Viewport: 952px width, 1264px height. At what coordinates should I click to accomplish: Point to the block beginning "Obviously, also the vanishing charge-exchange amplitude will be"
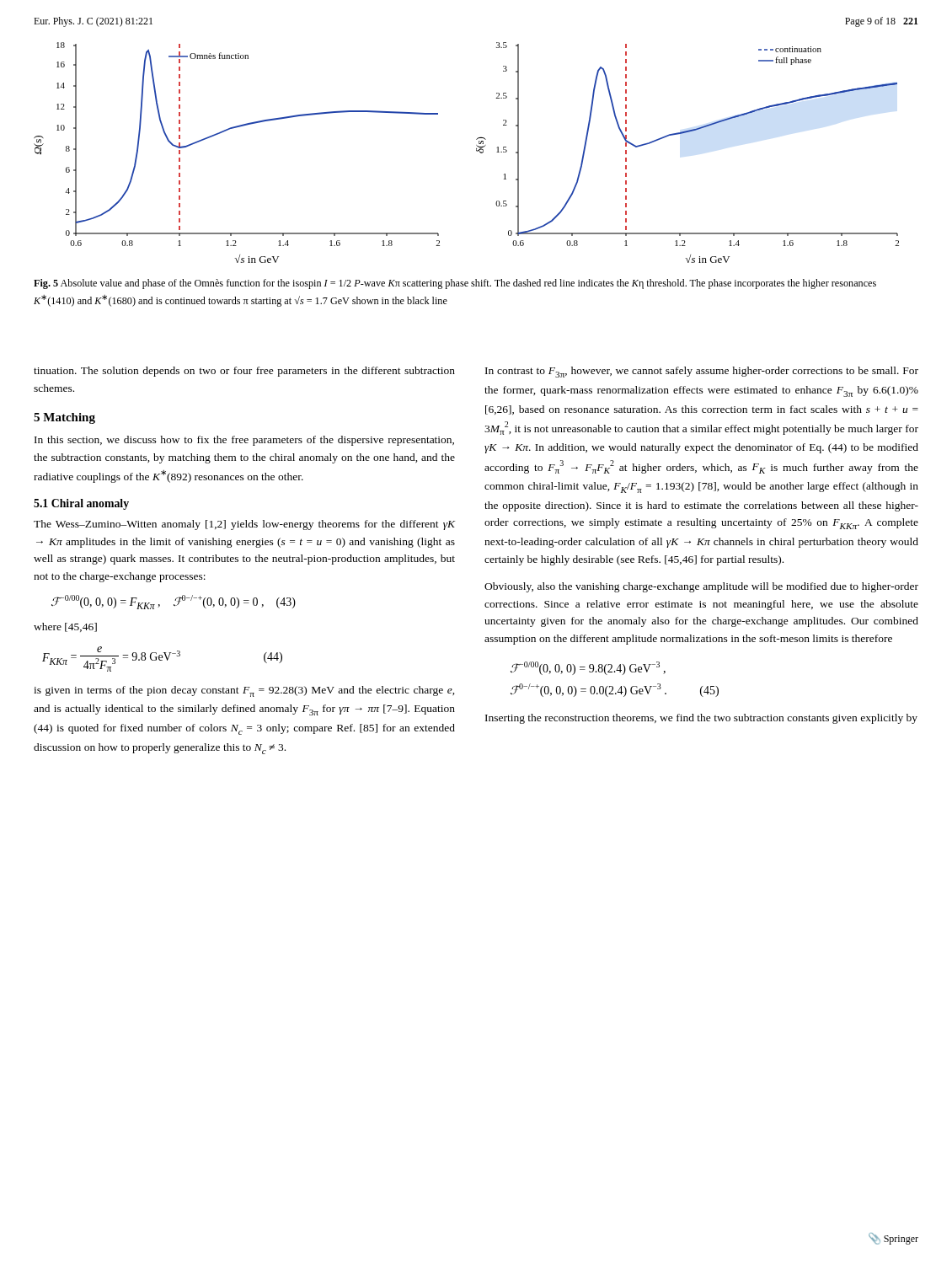point(701,612)
